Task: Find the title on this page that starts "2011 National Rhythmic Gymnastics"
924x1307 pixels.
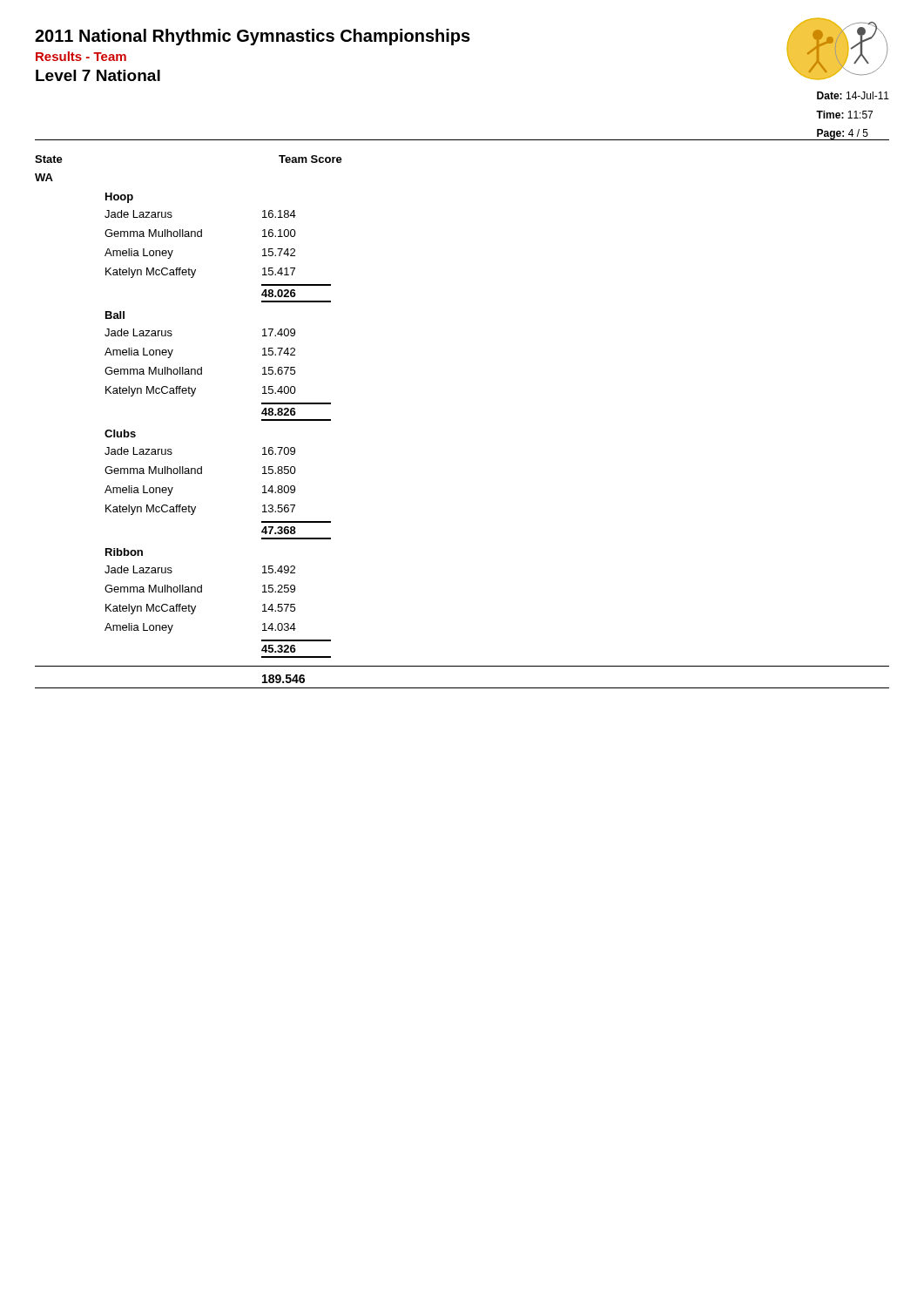Action: 253,36
